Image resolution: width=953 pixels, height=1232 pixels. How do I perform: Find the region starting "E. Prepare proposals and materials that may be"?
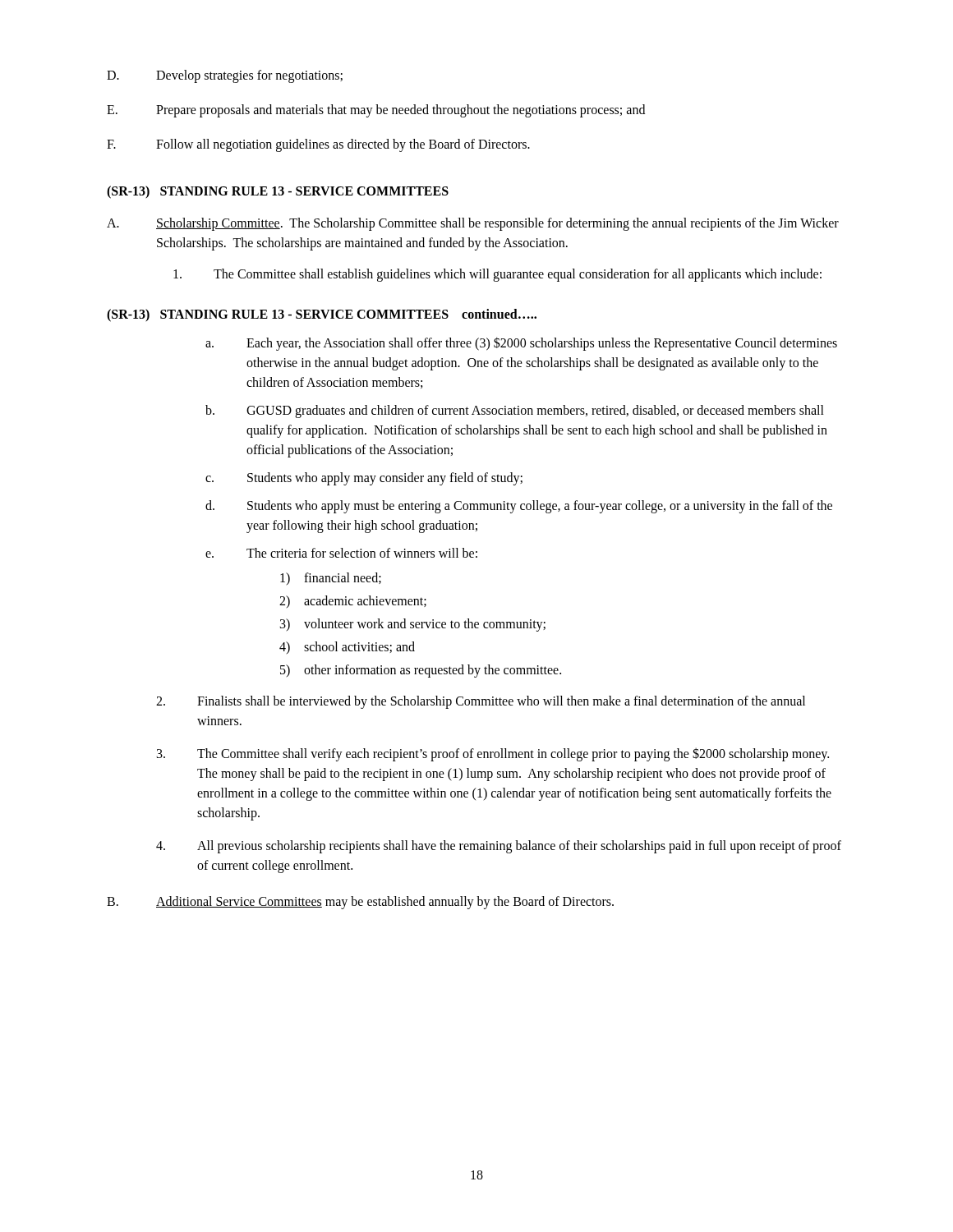(476, 110)
